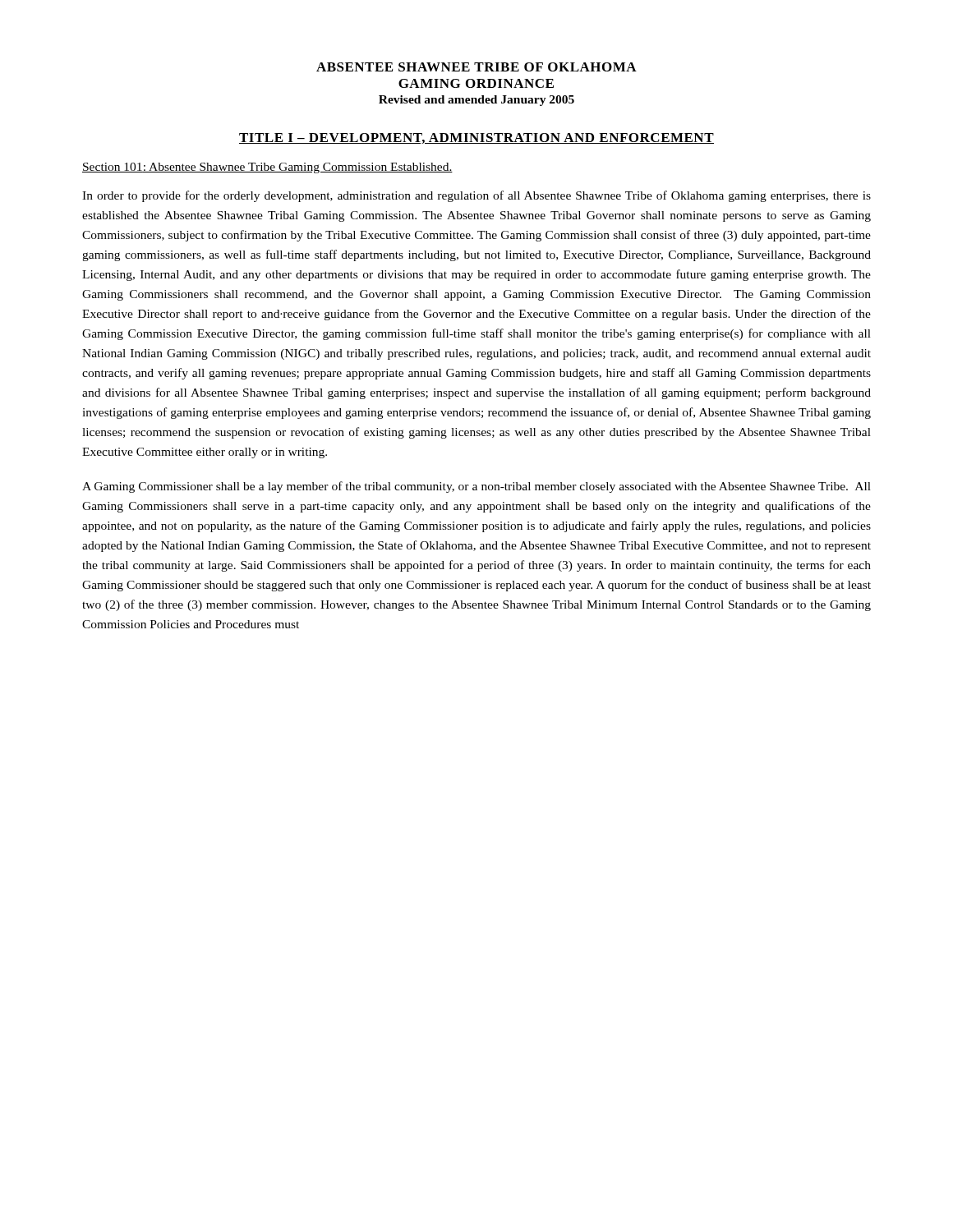Locate the section header that reads "Section 101: Absentee Shawnee Tribe Gaming Commission"
Screen dimensions: 1232x953
point(267,166)
